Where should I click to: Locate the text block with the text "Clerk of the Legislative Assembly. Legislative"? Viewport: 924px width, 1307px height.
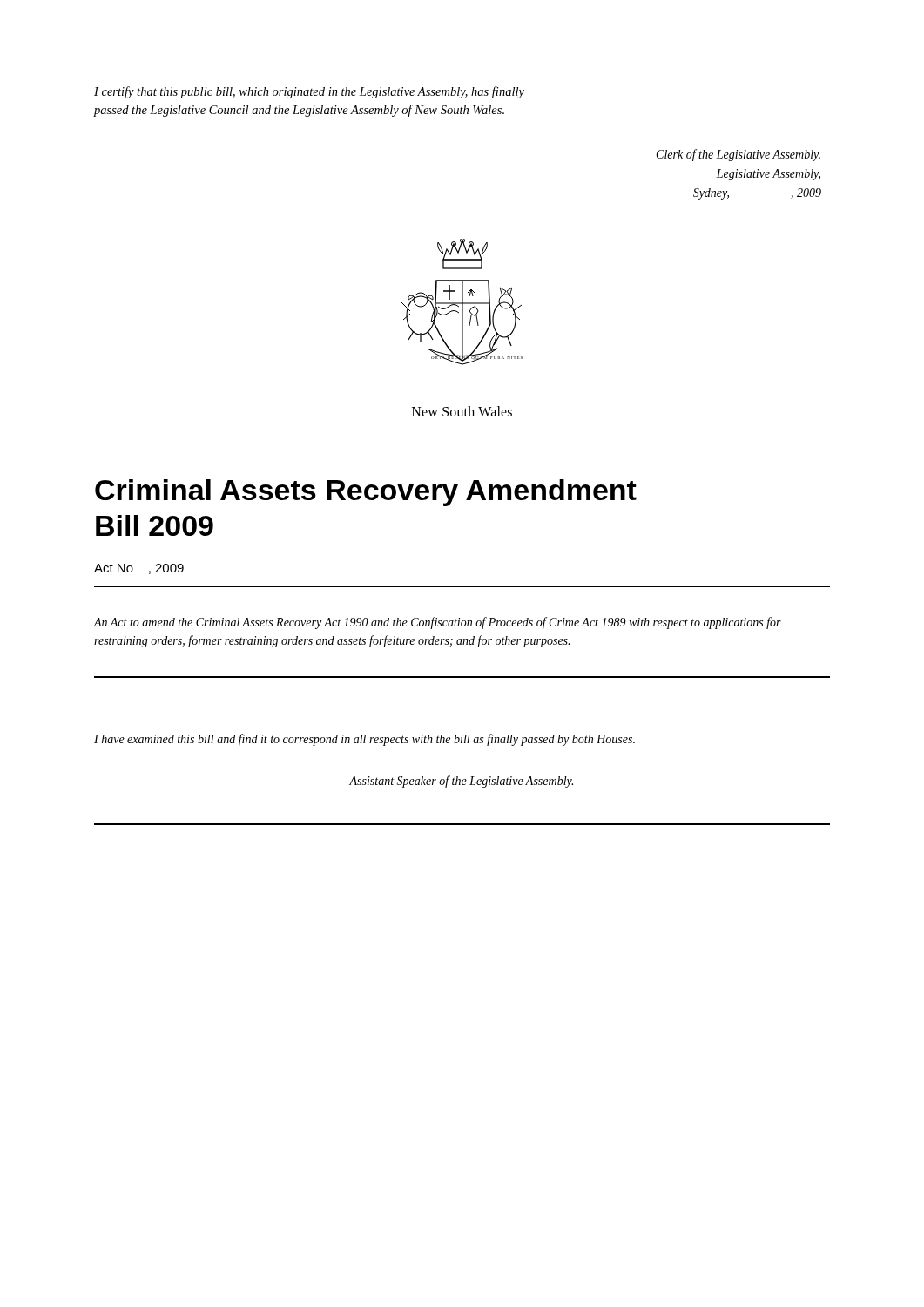tap(739, 155)
